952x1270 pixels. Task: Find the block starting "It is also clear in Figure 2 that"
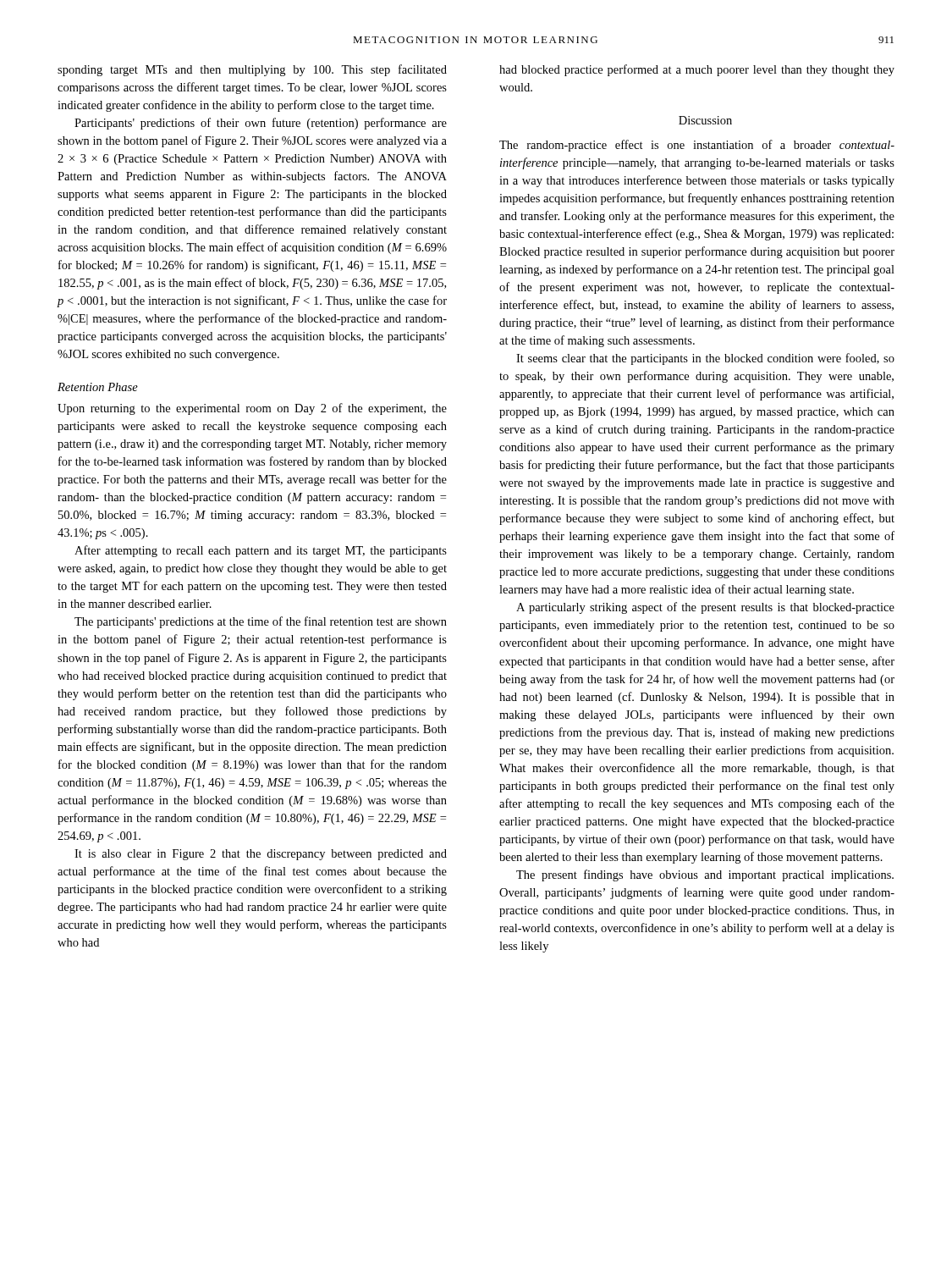pos(252,898)
